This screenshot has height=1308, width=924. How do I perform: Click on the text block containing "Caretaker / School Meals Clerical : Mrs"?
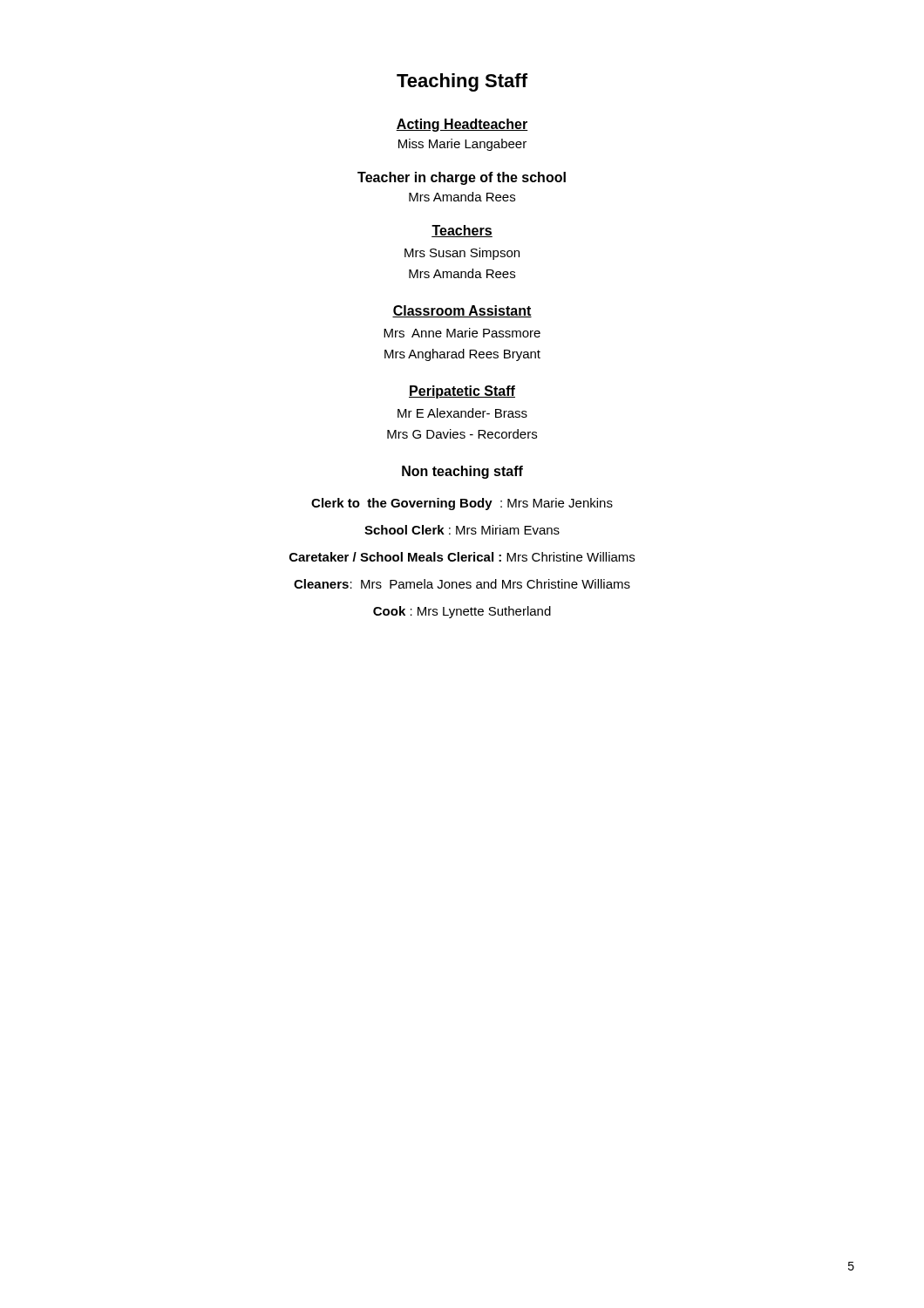tap(462, 557)
